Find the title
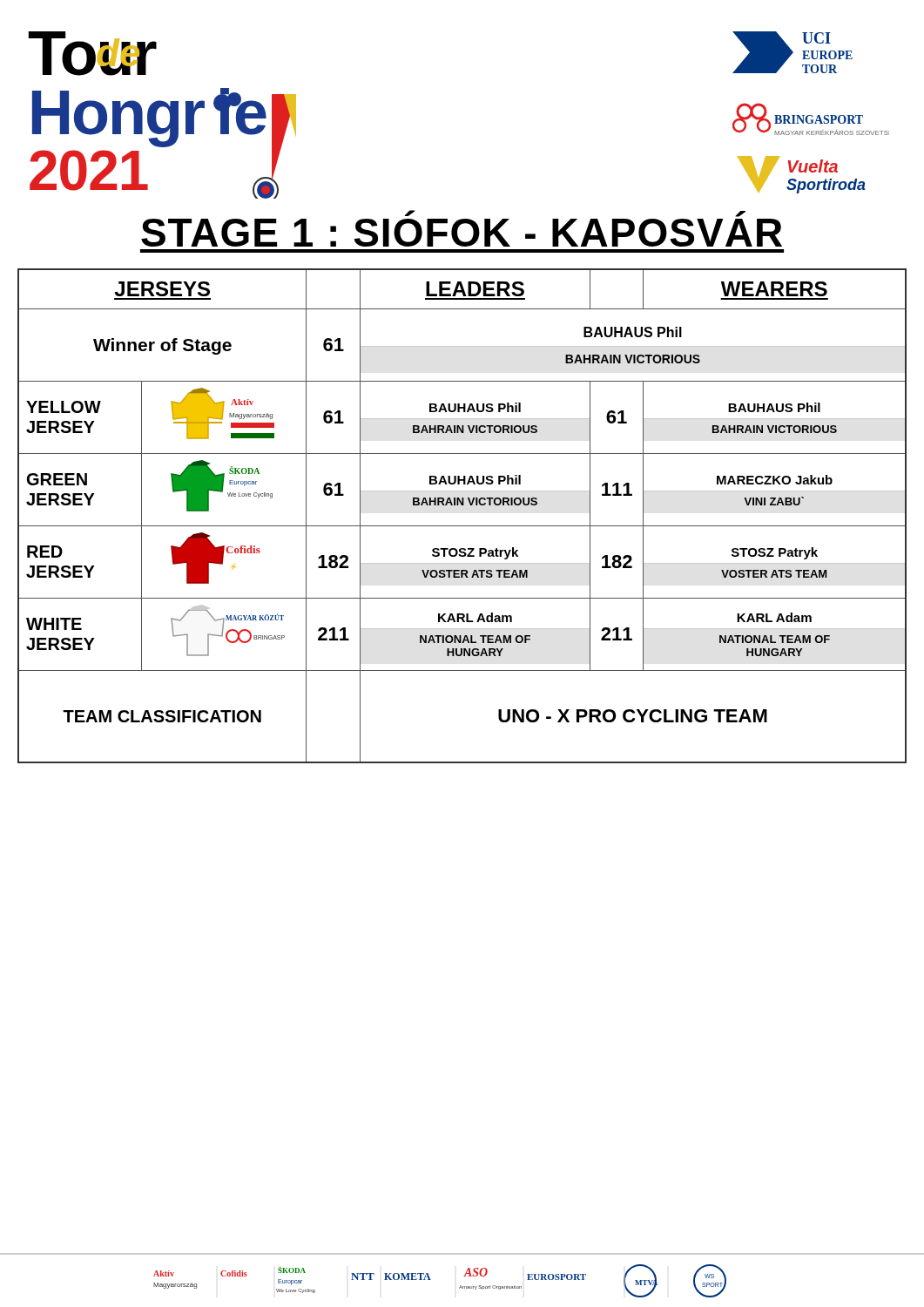Image resolution: width=924 pixels, height=1307 pixels. pos(462,233)
